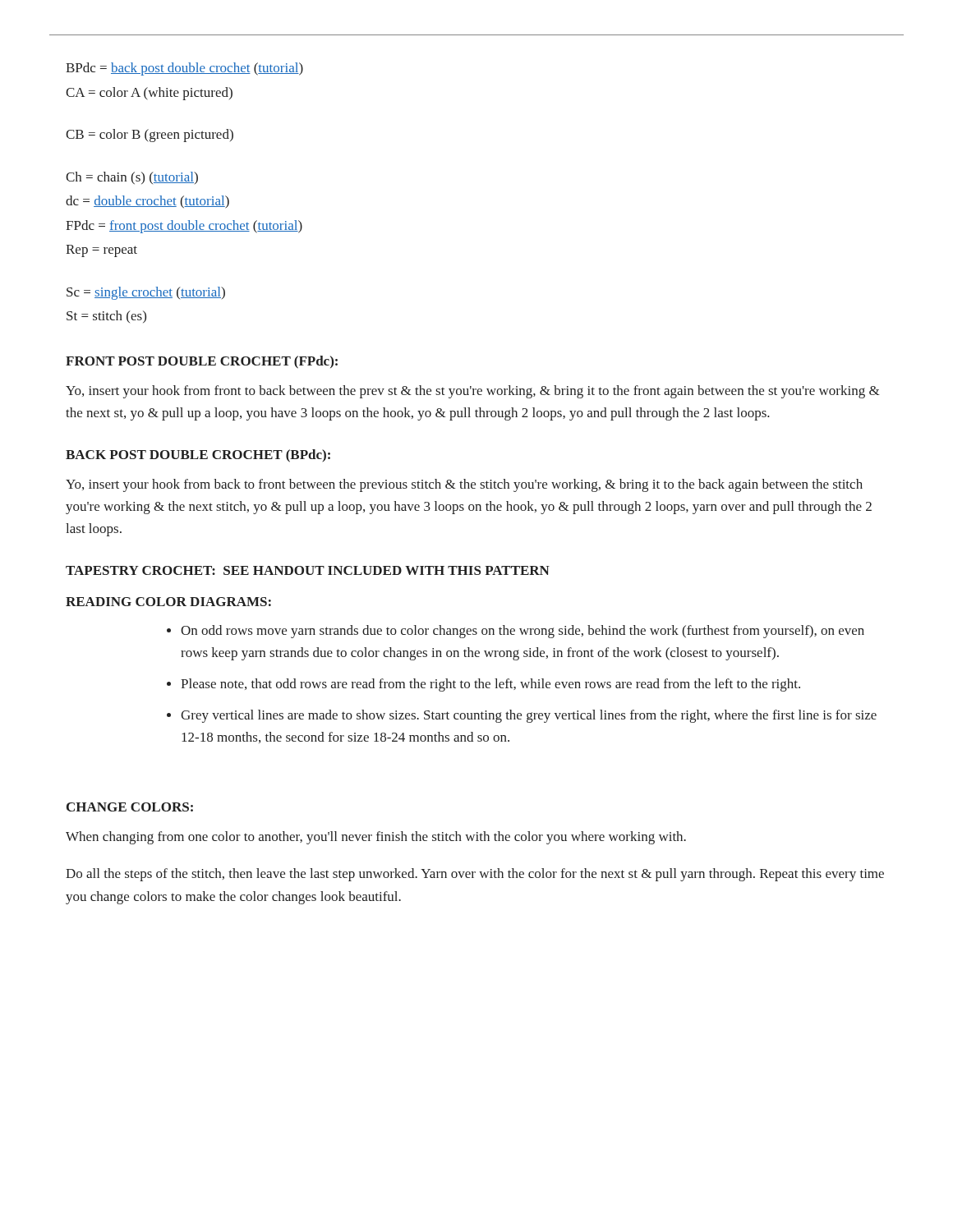Locate the block of text that opens with "Ch = chain (s) (tutorial) dc = double"

[x=132, y=178]
